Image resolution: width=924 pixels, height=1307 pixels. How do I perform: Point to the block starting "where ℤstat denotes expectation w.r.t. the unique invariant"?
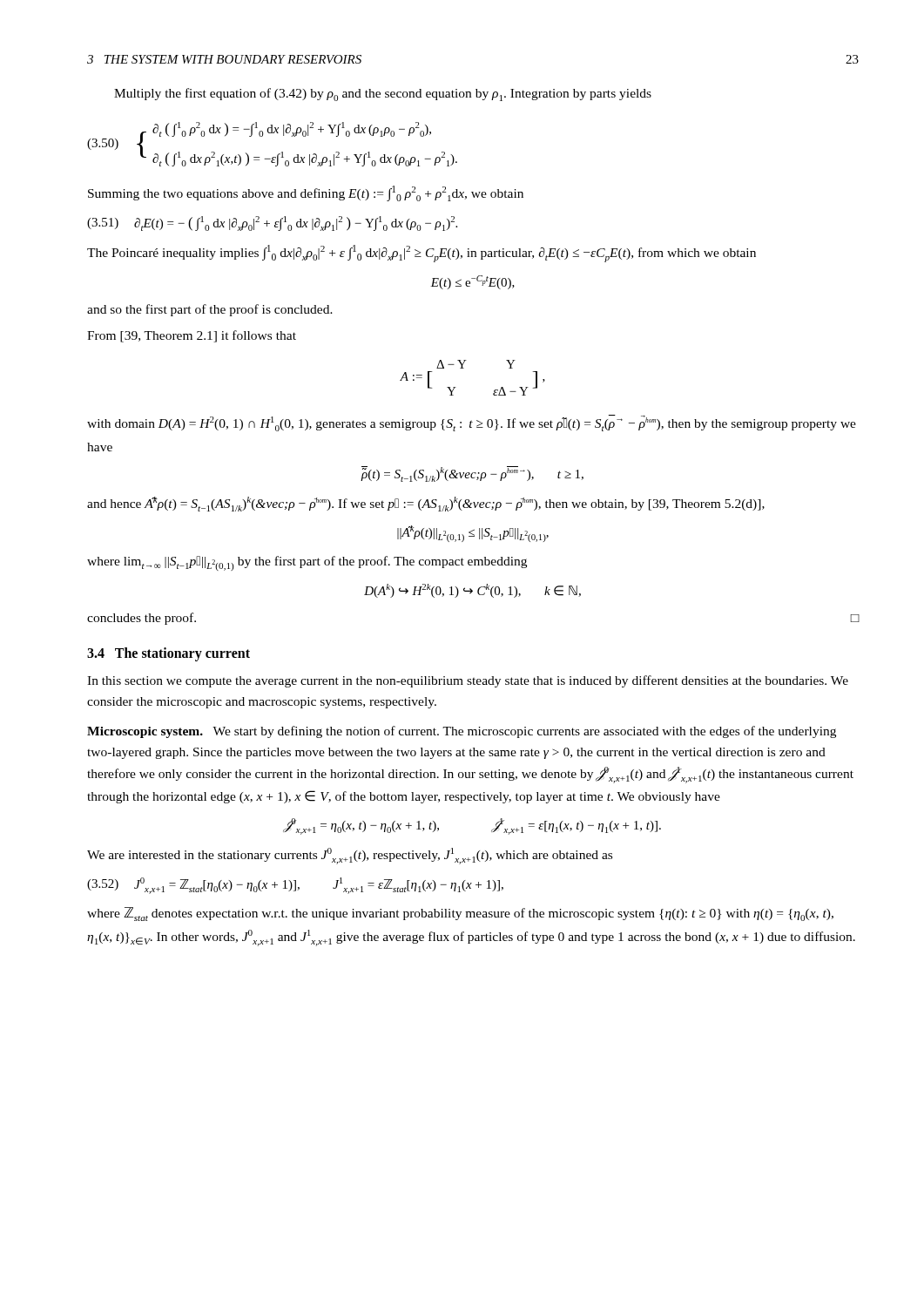(471, 926)
